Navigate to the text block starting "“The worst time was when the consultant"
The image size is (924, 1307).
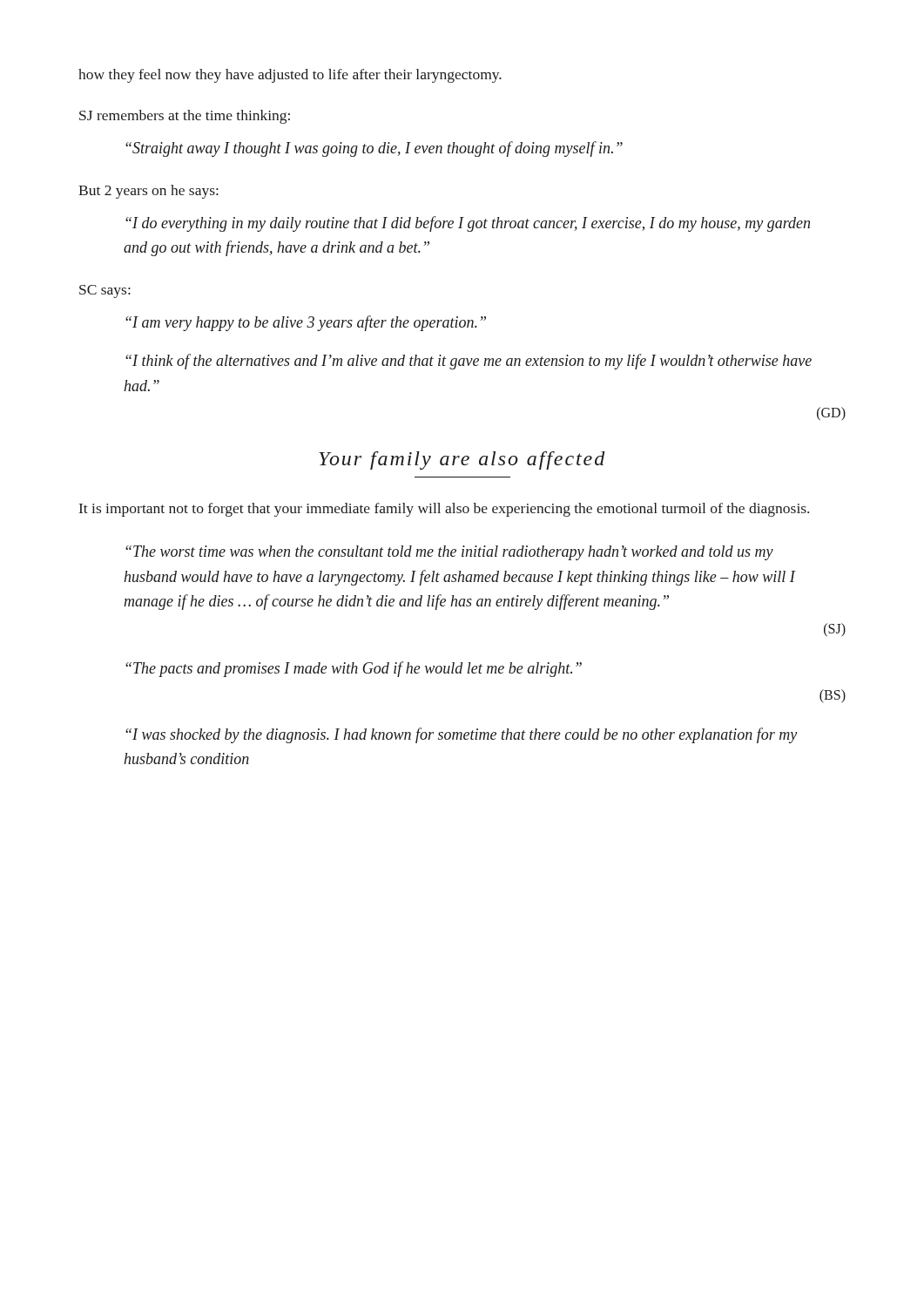(x=459, y=577)
